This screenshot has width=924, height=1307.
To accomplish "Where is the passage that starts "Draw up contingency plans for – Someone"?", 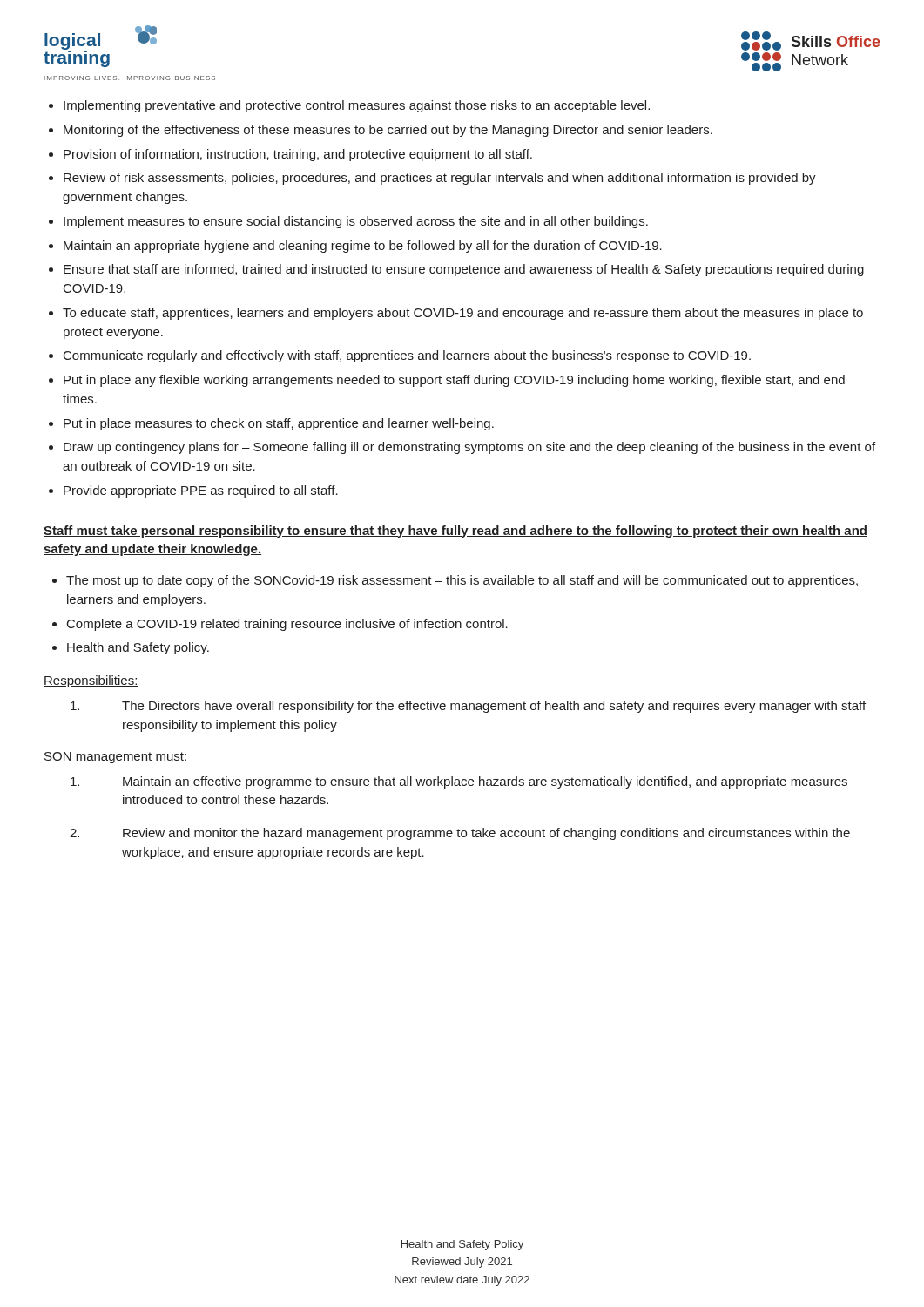I will (469, 456).
